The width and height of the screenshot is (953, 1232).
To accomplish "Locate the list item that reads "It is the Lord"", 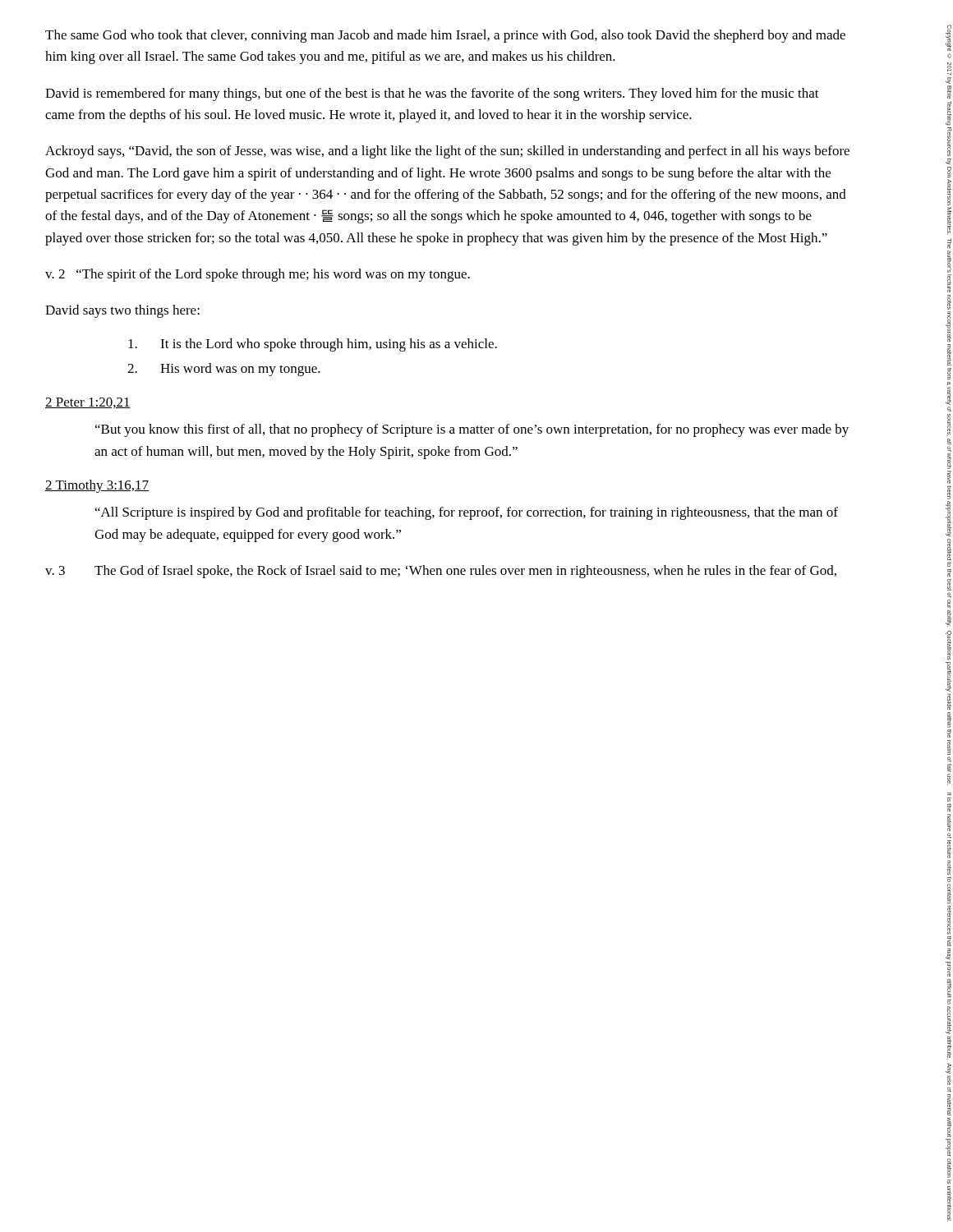I will pos(312,344).
